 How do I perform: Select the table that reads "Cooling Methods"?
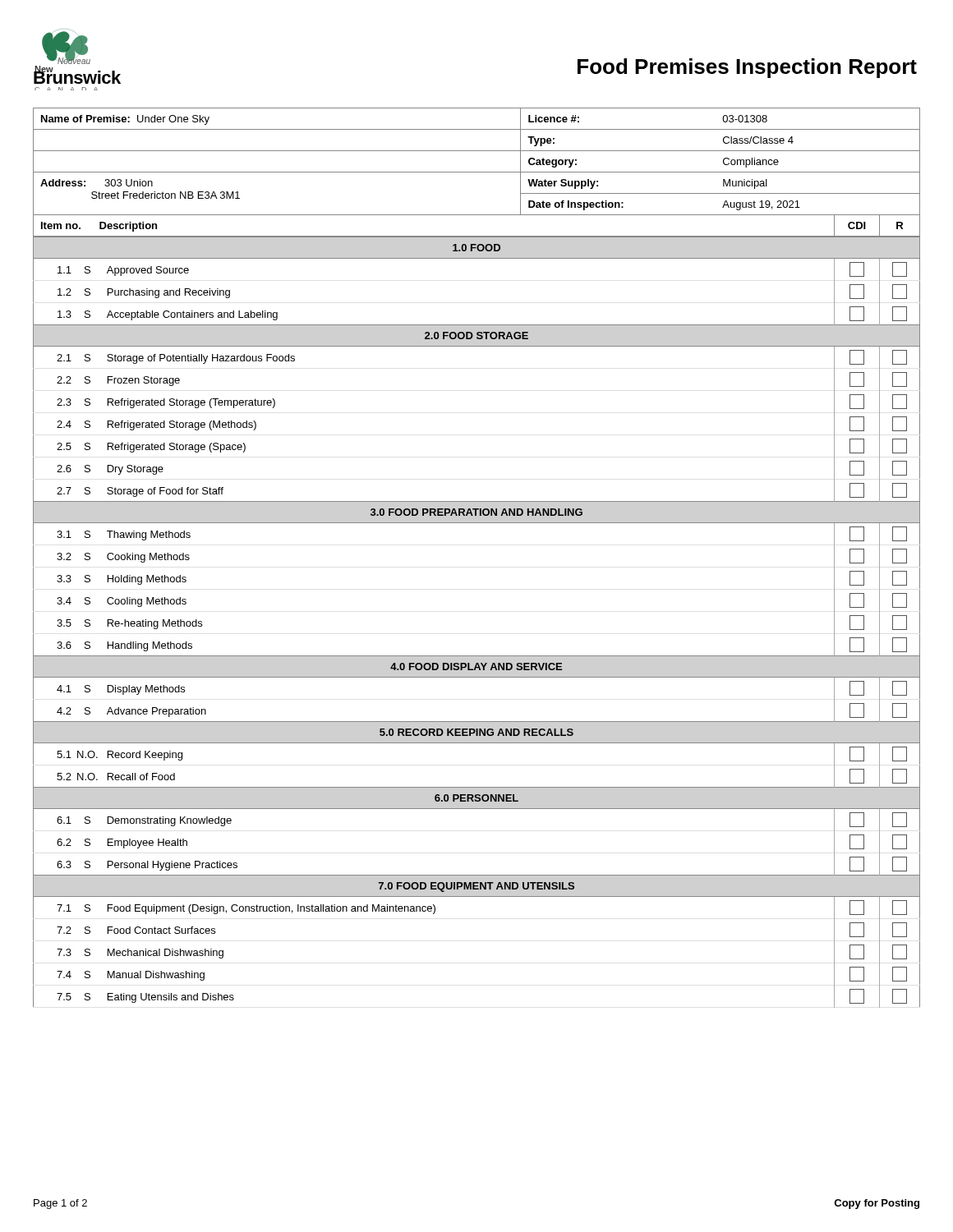[476, 611]
